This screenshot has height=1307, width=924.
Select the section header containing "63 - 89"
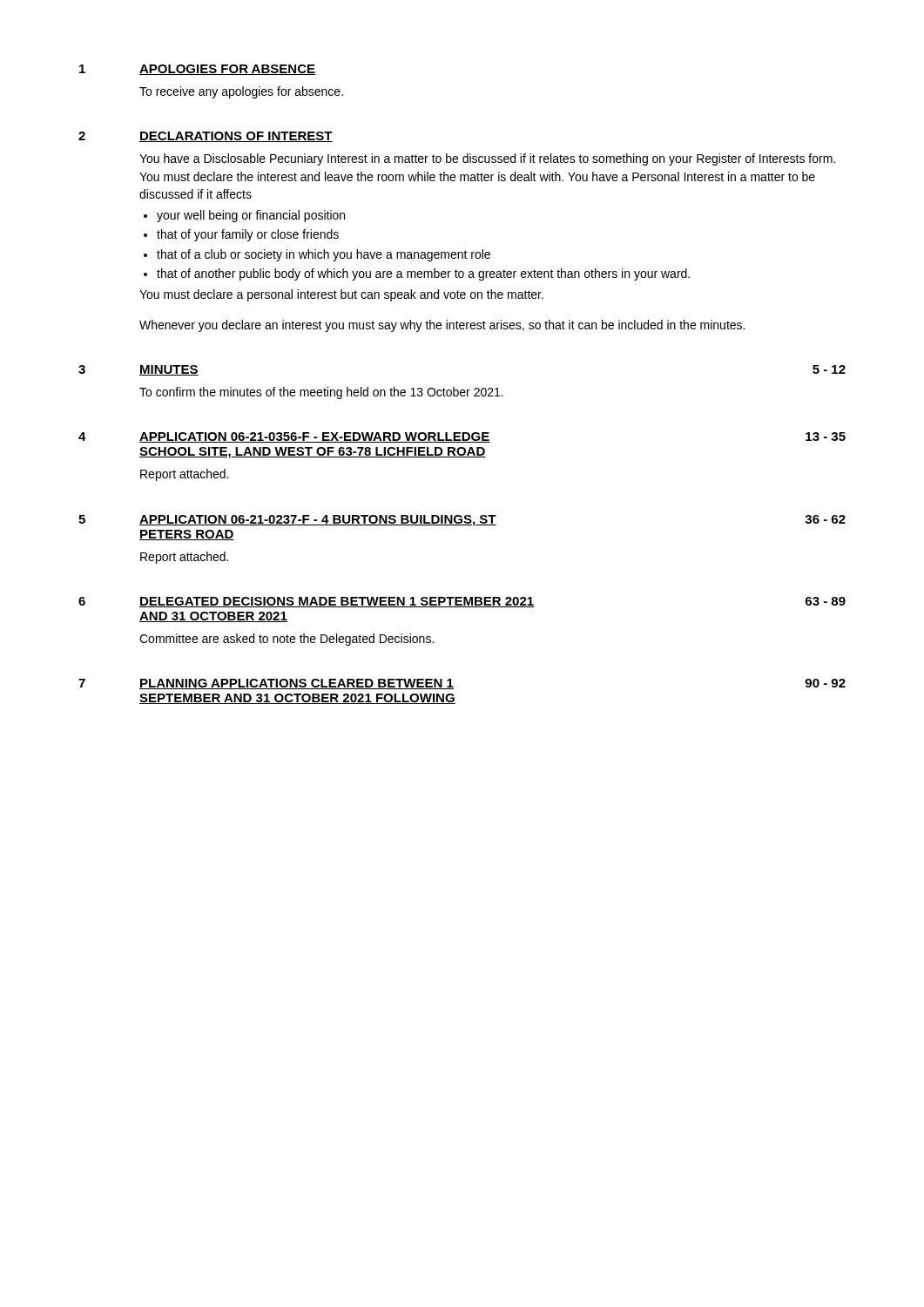pos(825,601)
